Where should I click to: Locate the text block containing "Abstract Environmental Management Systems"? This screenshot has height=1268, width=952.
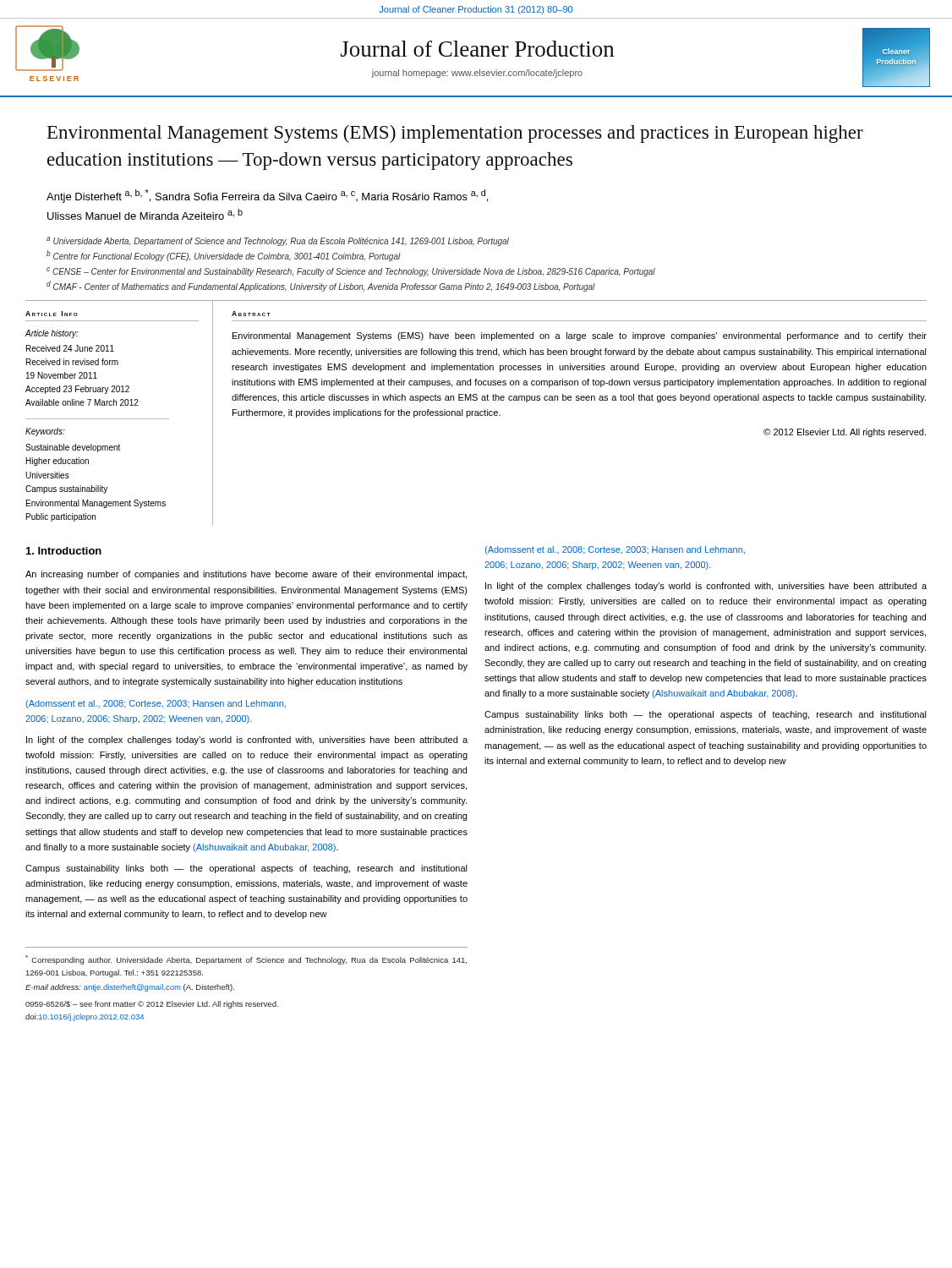pos(579,374)
